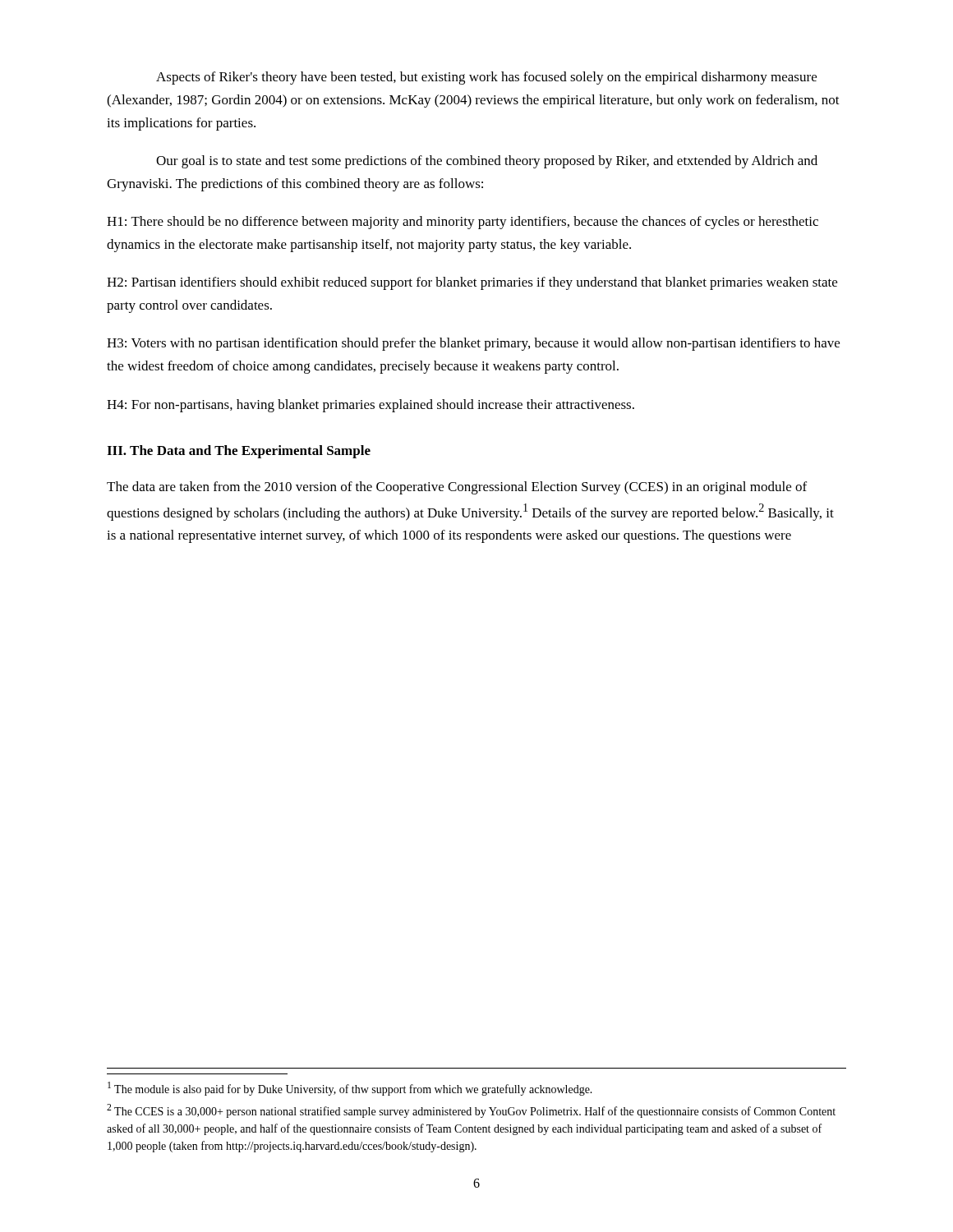Click on the footnote with the text "1 The module is also"

476,1116
